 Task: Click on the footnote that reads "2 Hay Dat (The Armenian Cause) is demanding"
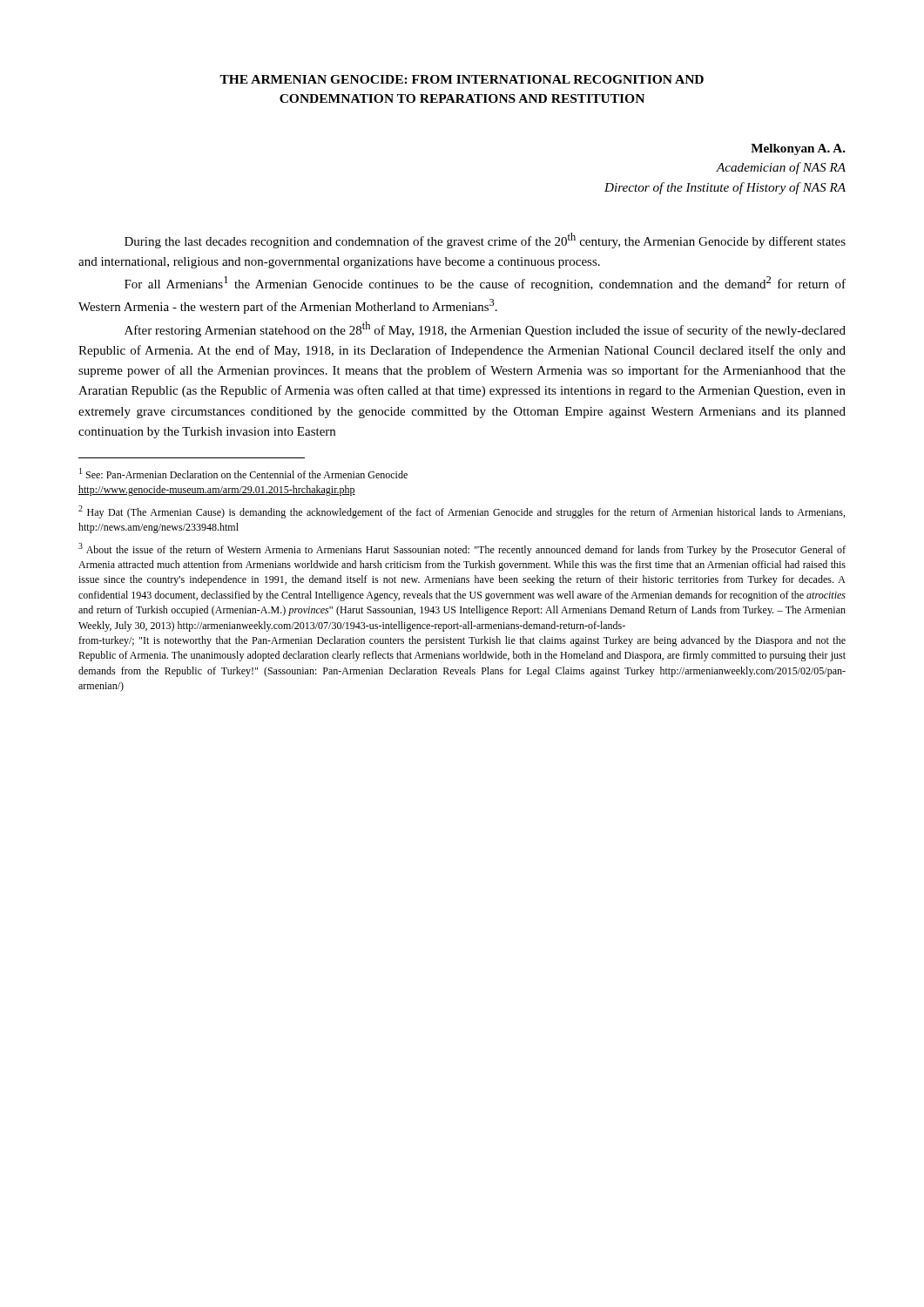pyautogui.click(x=462, y=518)
